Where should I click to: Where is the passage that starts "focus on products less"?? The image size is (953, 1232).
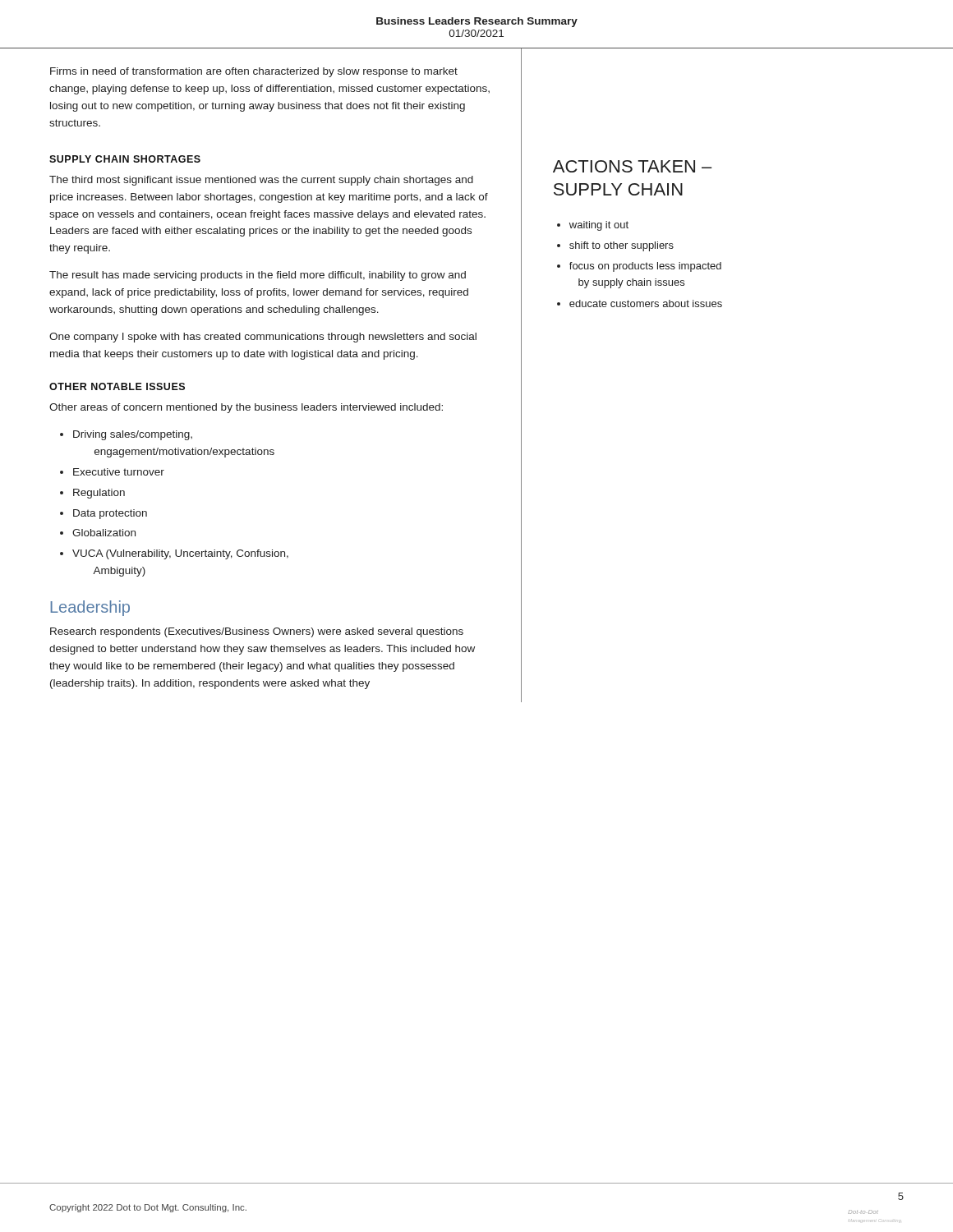(x=645, y=274)
